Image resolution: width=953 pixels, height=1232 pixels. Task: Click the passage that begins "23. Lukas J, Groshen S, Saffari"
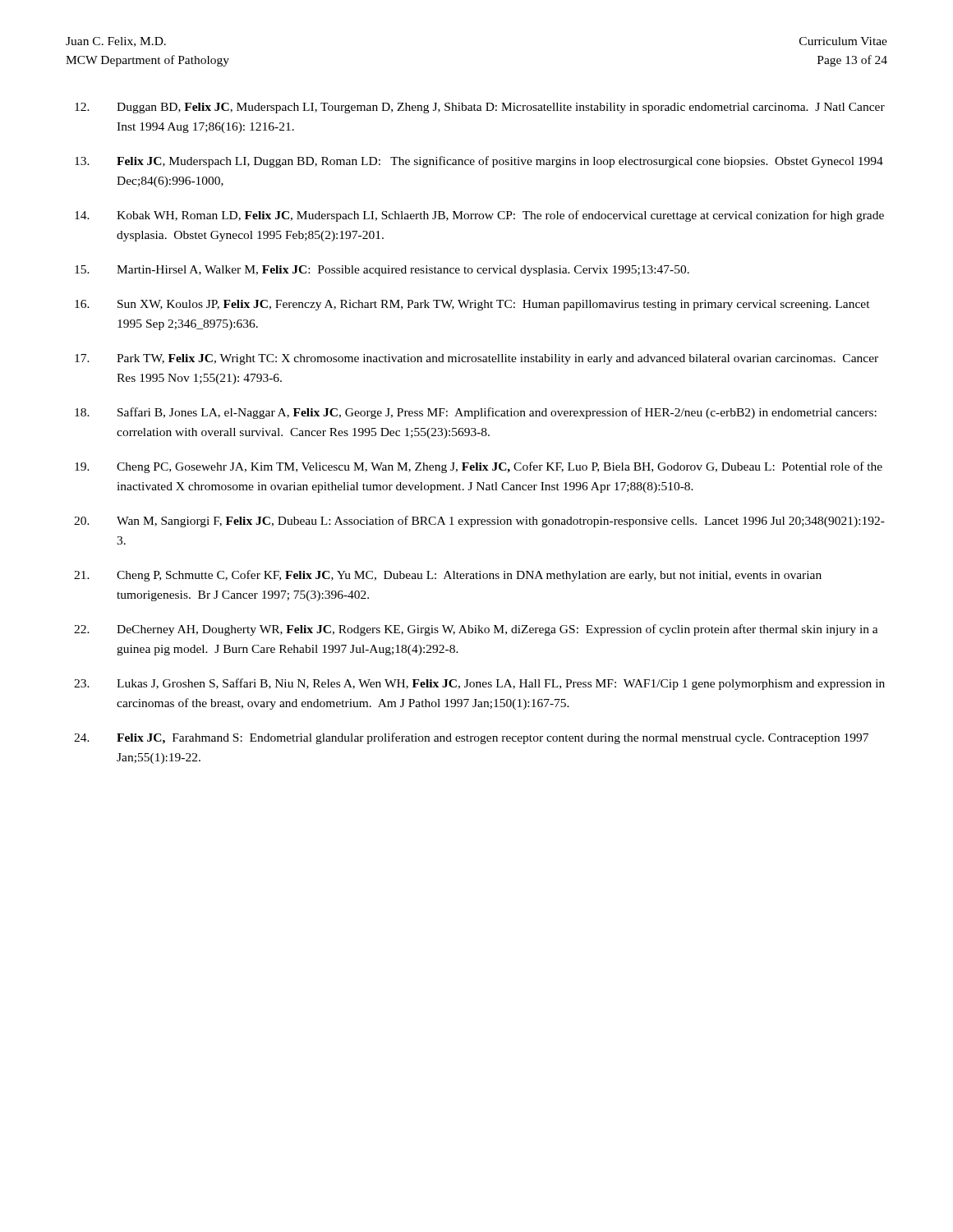[476, 693]
